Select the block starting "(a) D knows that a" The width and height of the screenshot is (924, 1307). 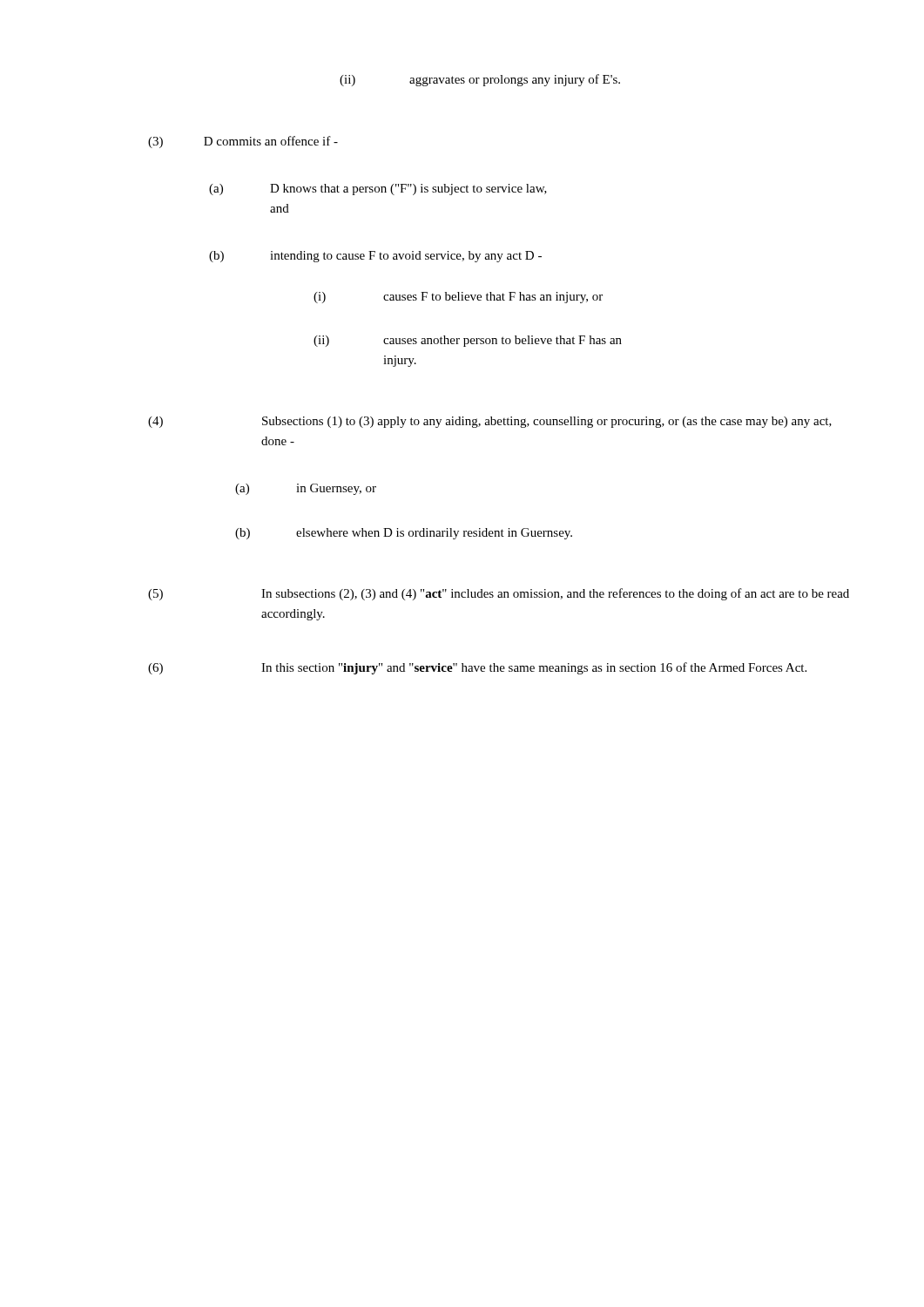532,198
